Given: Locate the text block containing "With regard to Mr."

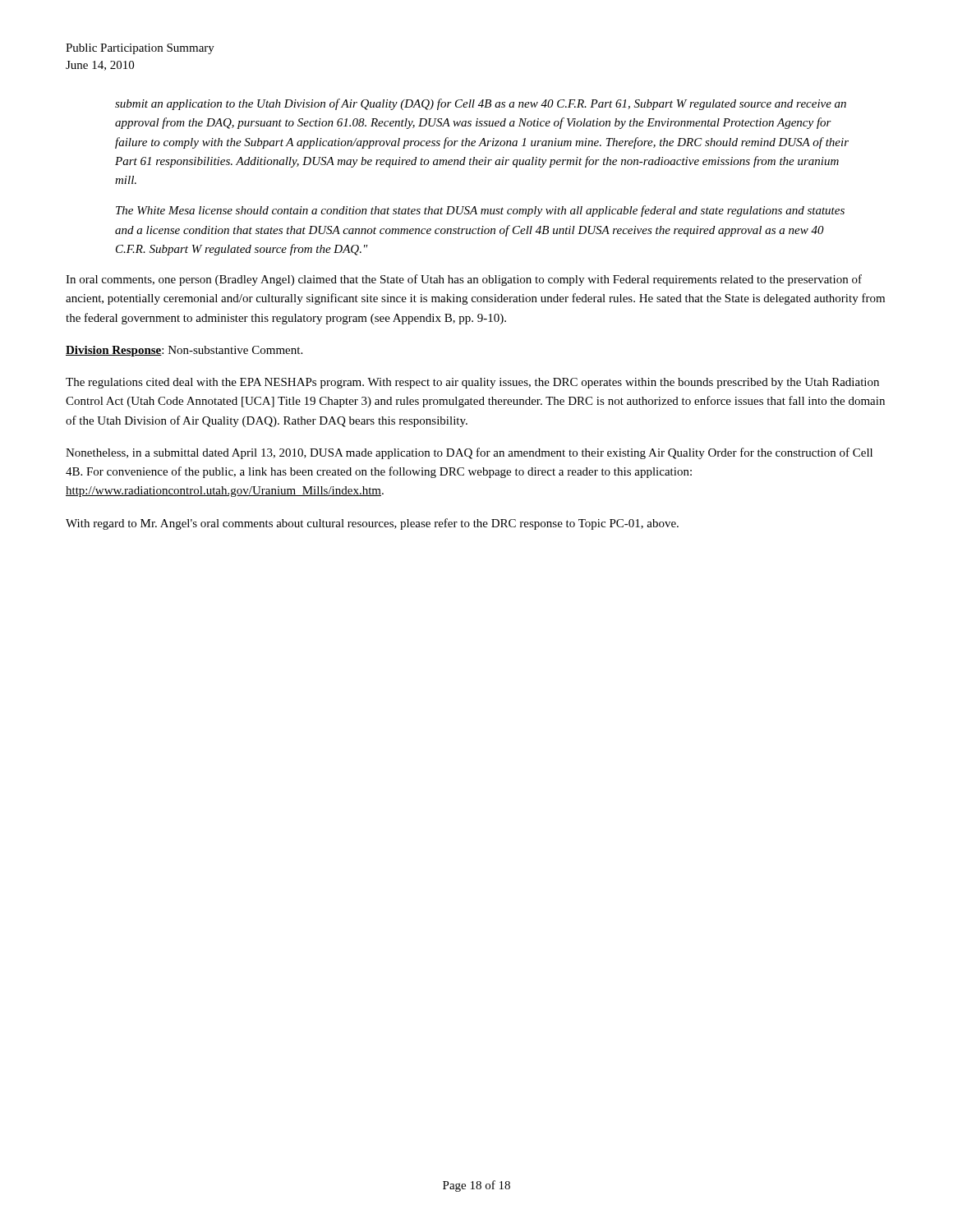Looking at the screenshot, I should pos(373,523).
